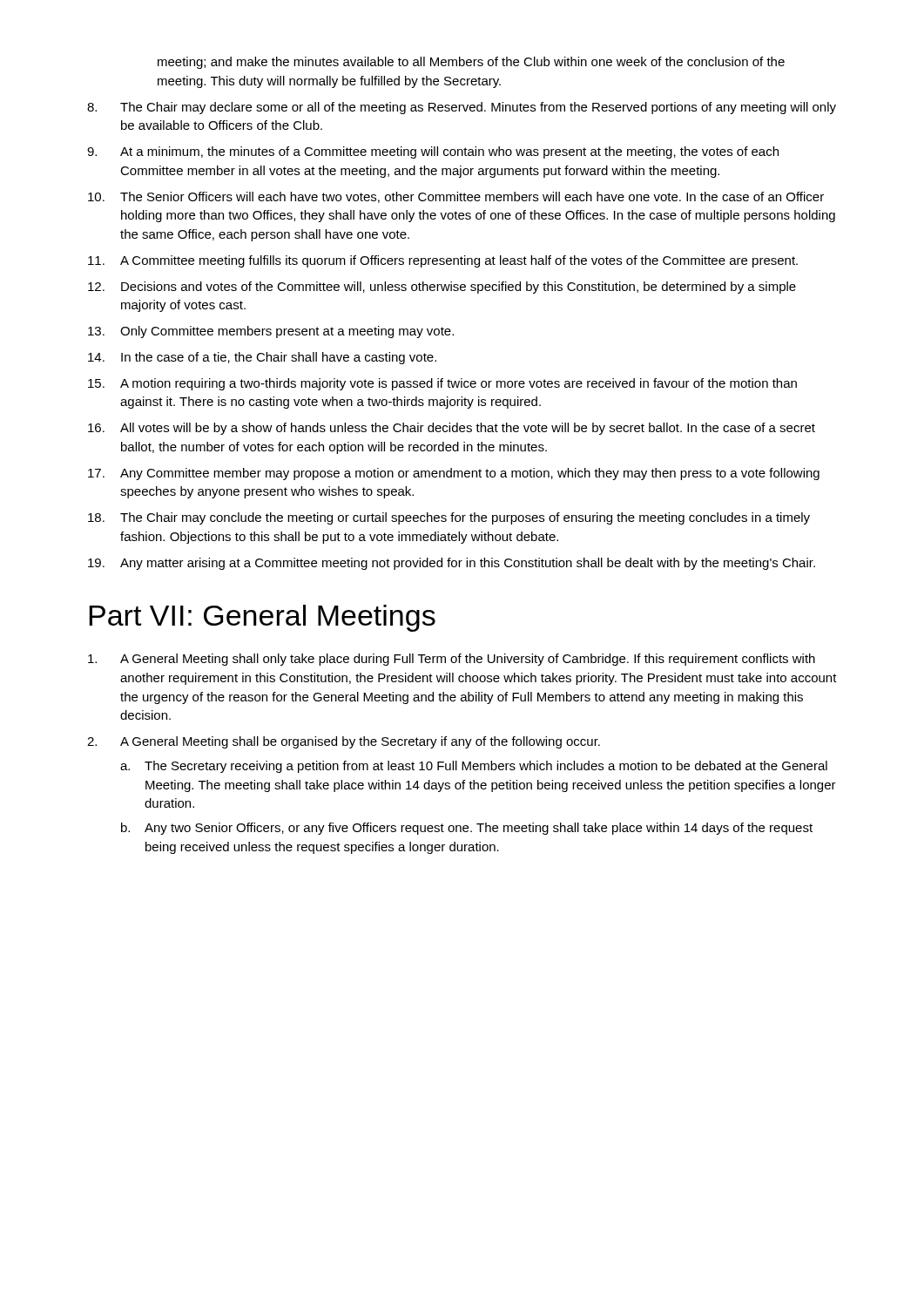Point to the block starting "2. A General Meeting shall be"

462,797
